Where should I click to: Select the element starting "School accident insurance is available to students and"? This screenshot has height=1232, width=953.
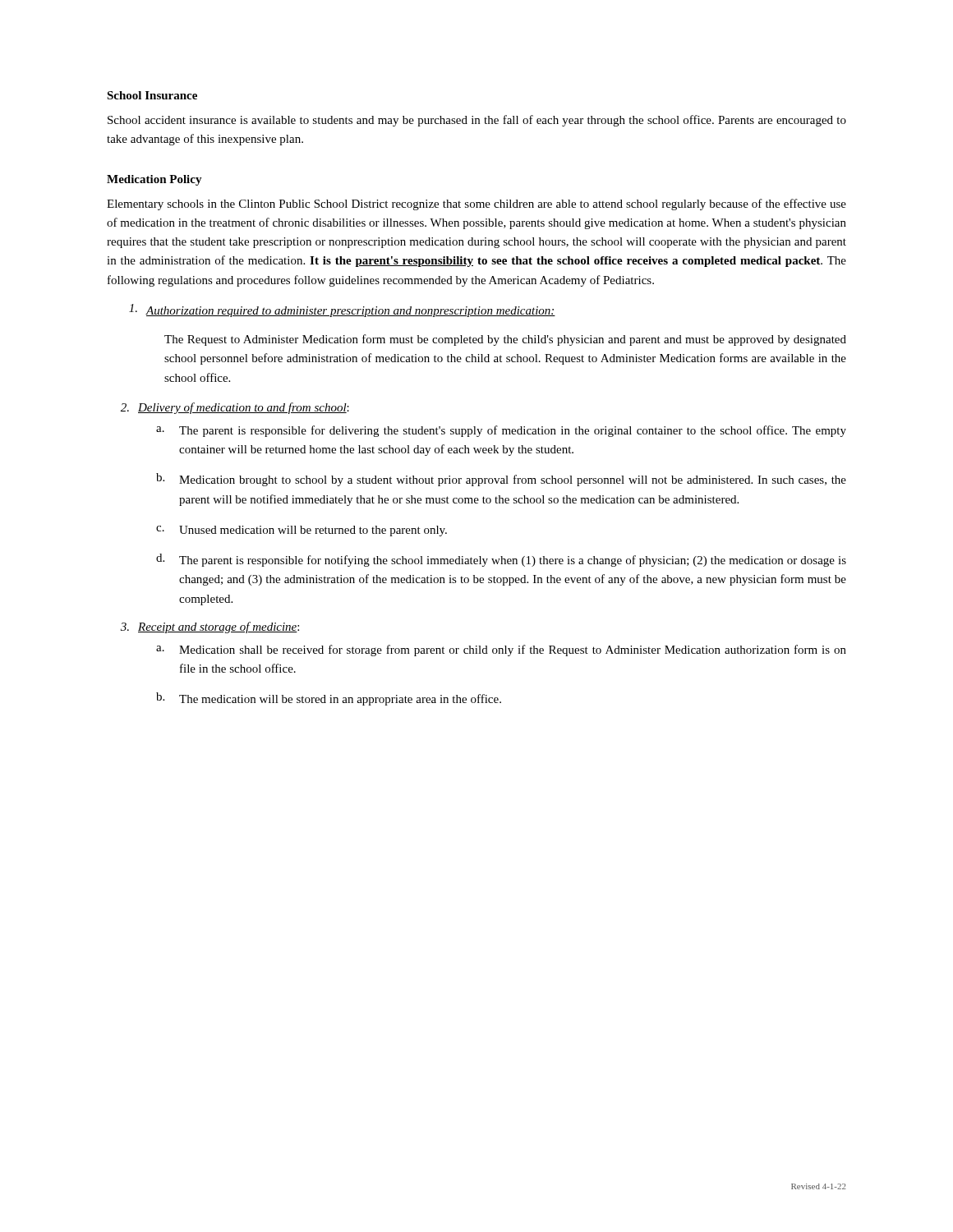point(476,129)
